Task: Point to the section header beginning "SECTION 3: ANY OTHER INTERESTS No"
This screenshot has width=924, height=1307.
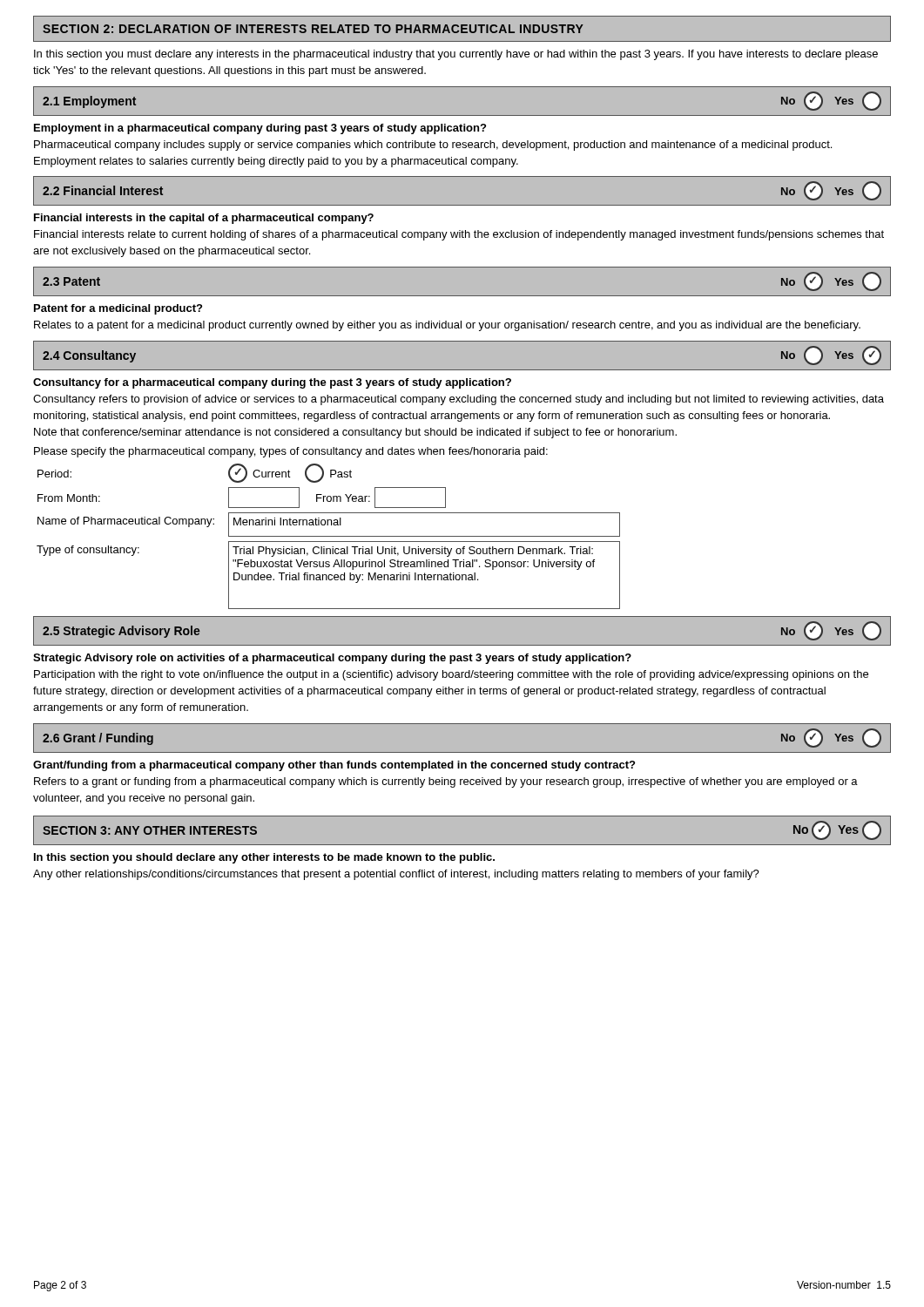Action: [155, 830]
